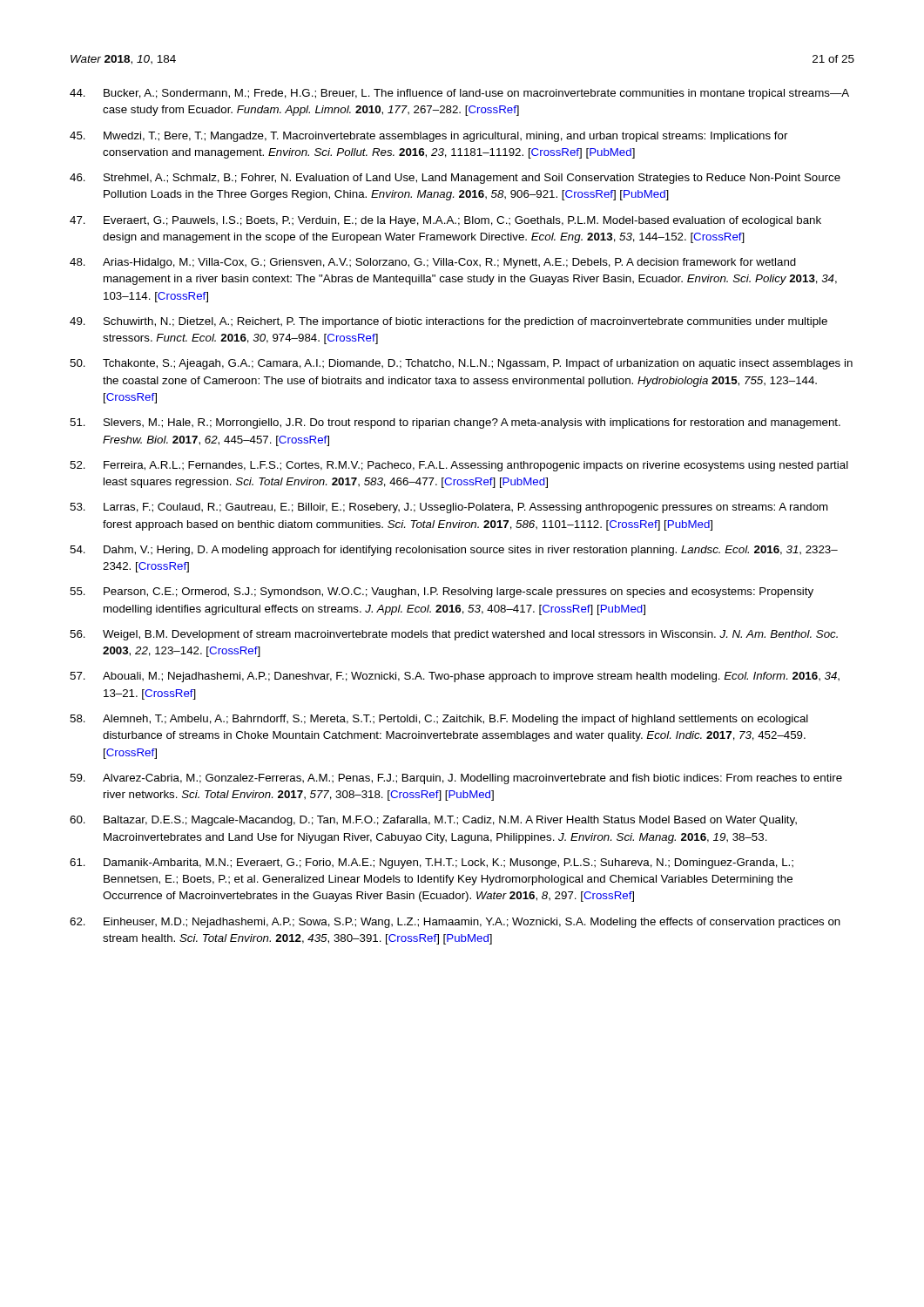Navigate to the passage starting "55. Pearson, C.E.; Ormerod,"
Screen dimensions: 1307x924
point(462,600)
